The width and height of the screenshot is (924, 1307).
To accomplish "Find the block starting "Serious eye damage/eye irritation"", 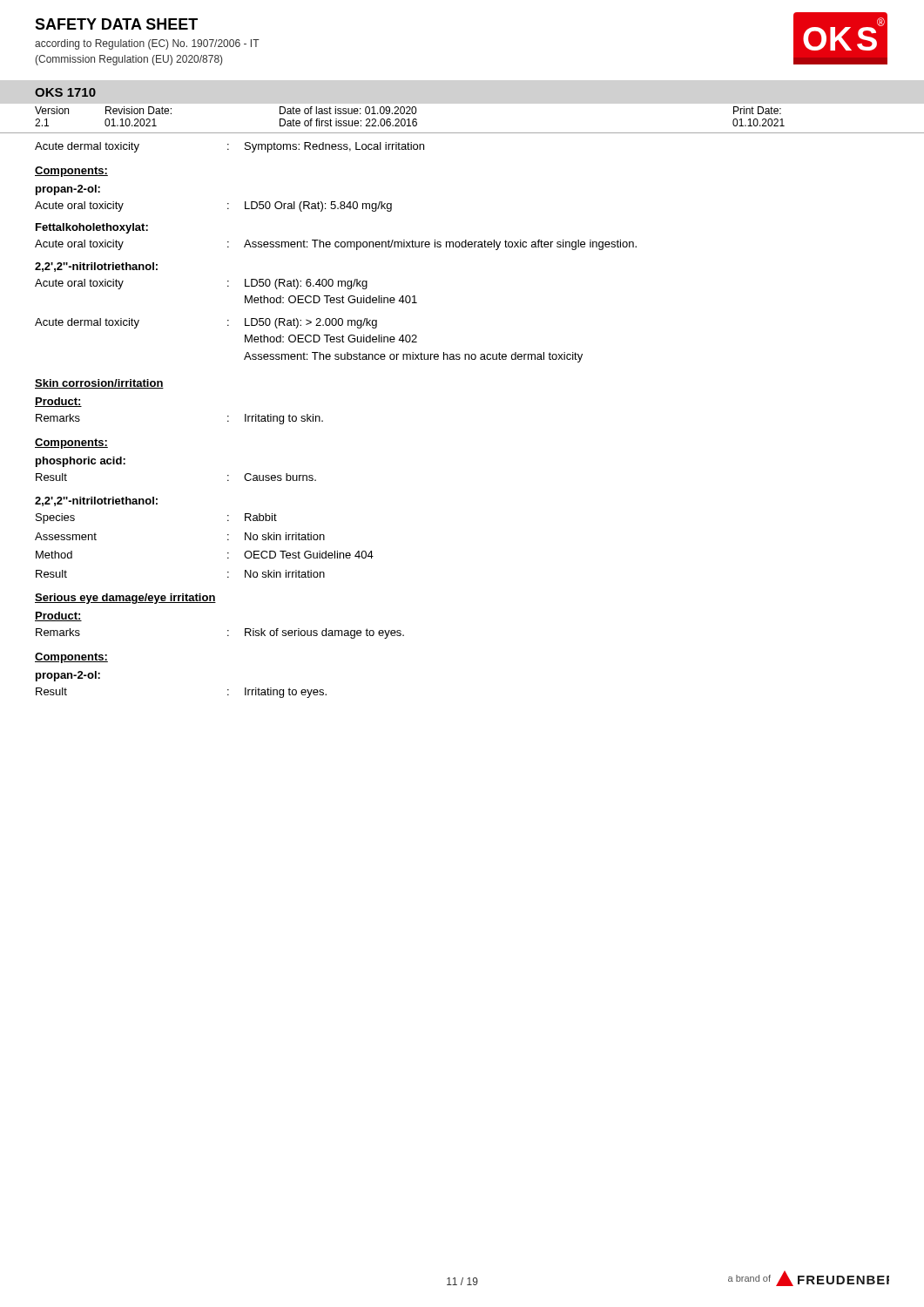I will (125, 597).
